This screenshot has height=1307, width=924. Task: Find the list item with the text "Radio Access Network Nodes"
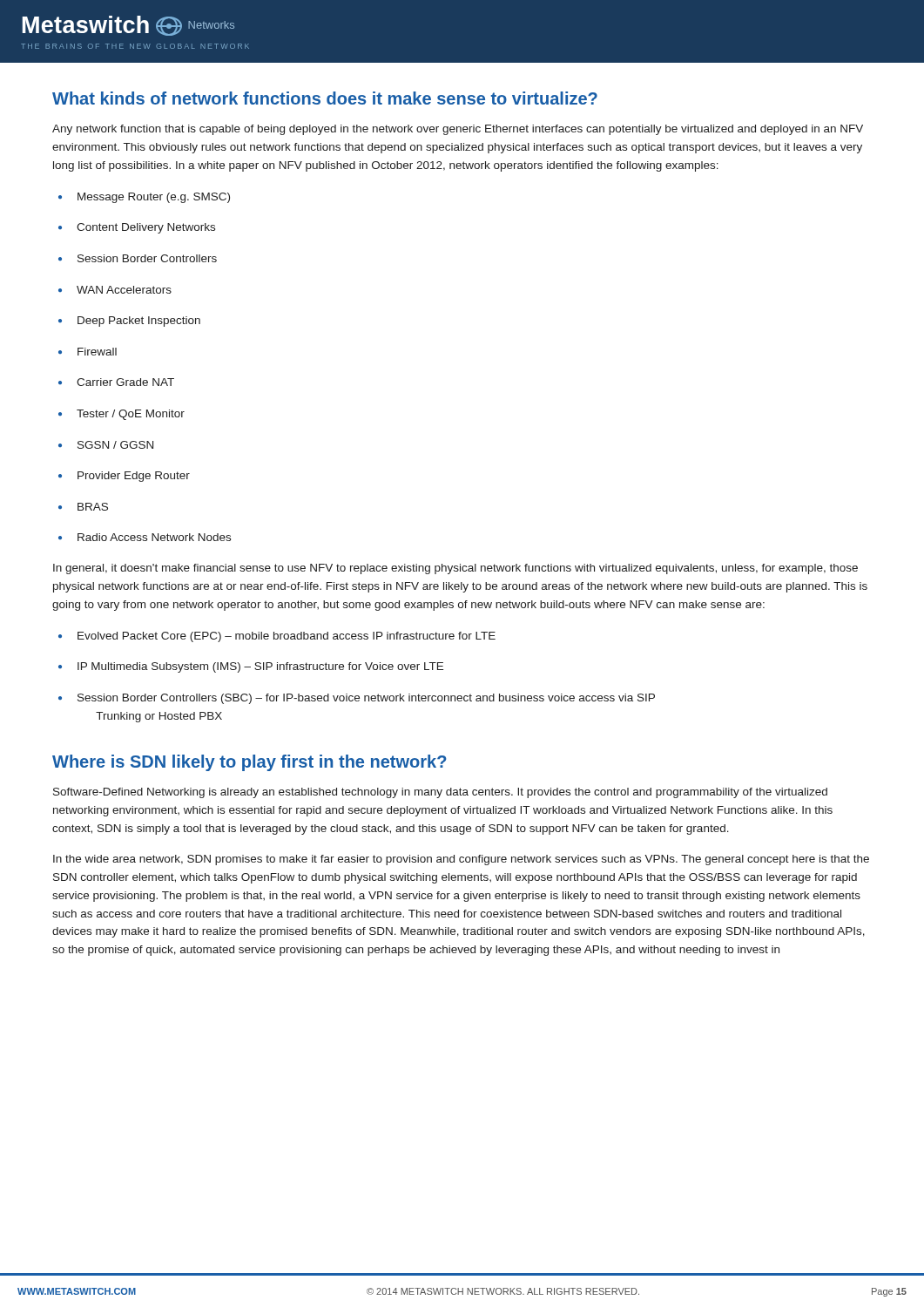pyautogui.click(x=145, y=537)
